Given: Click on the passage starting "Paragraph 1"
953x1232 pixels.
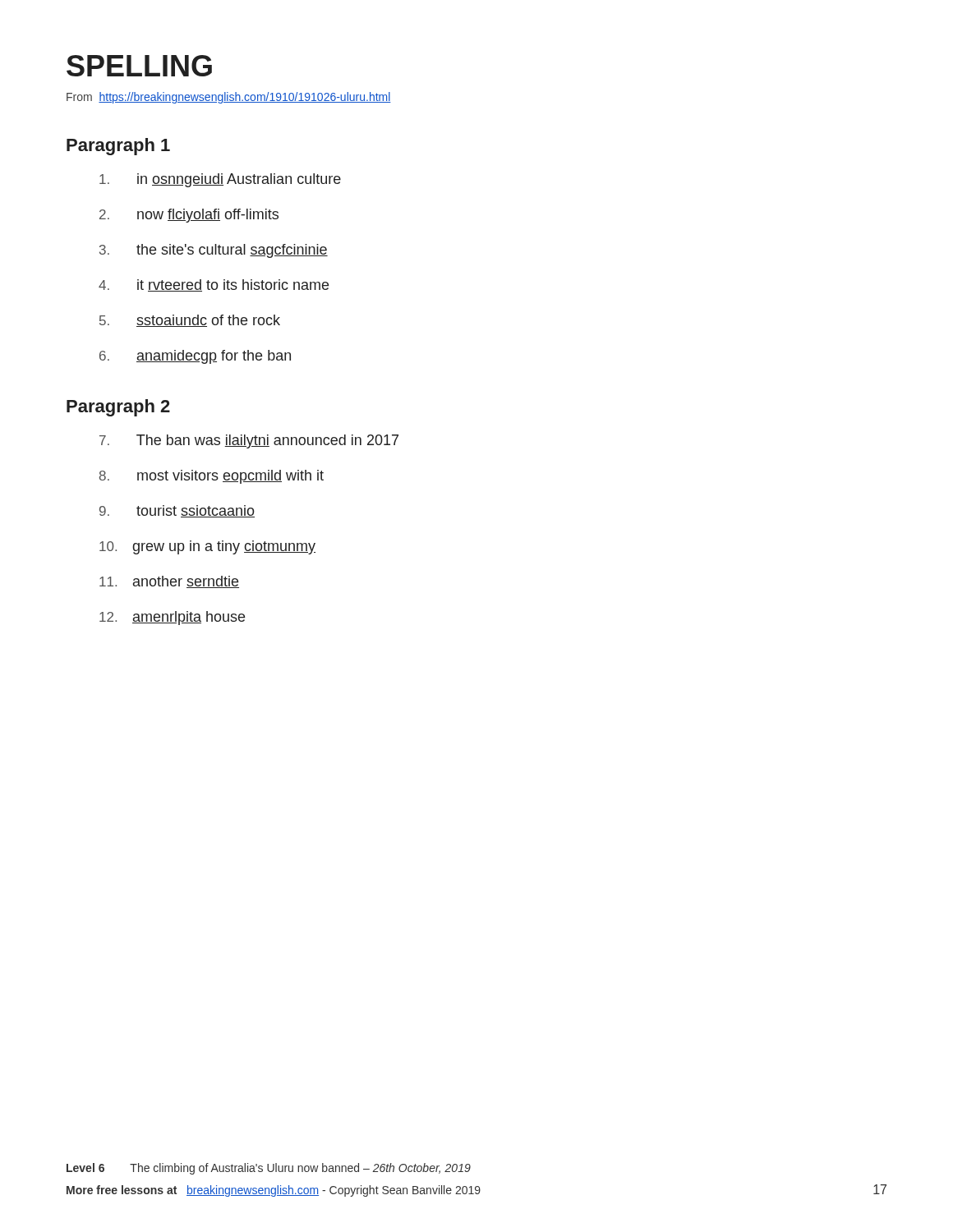Looking at the screenshot, I should pyautogui.click(x=118, y=145).
